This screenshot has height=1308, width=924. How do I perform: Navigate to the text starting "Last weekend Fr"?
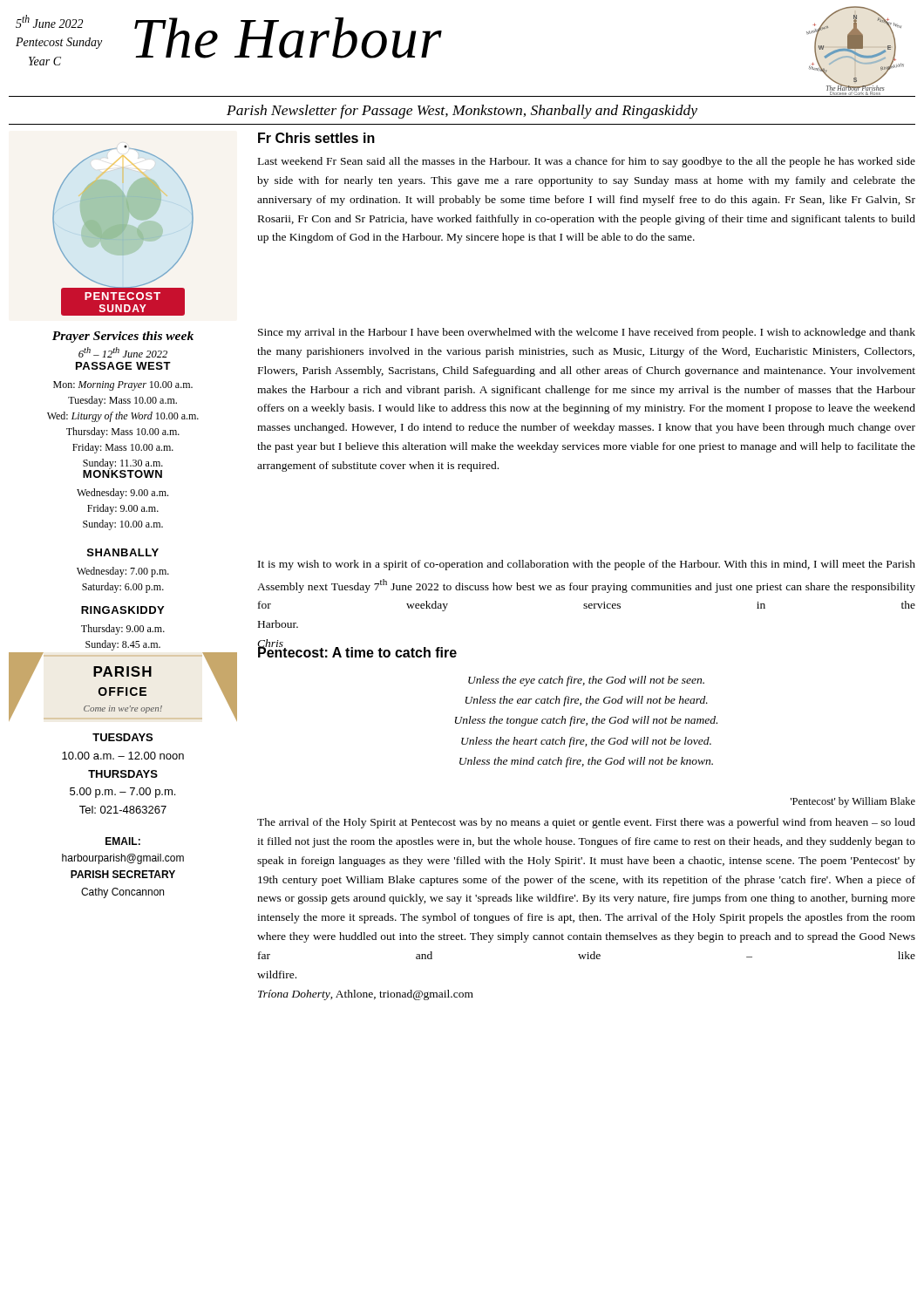point(586,199)
